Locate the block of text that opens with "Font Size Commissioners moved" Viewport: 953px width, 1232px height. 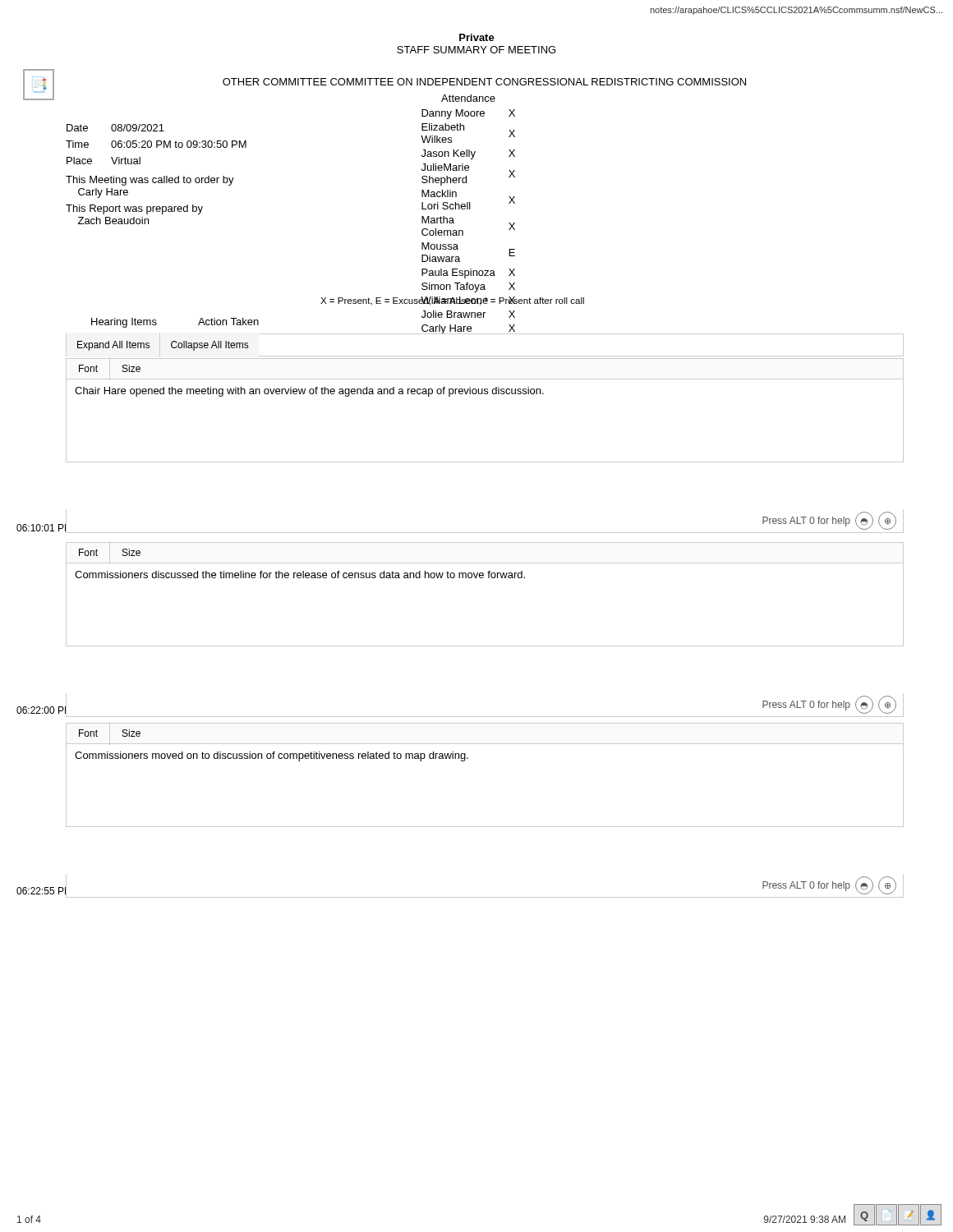(x=485, y=775)
